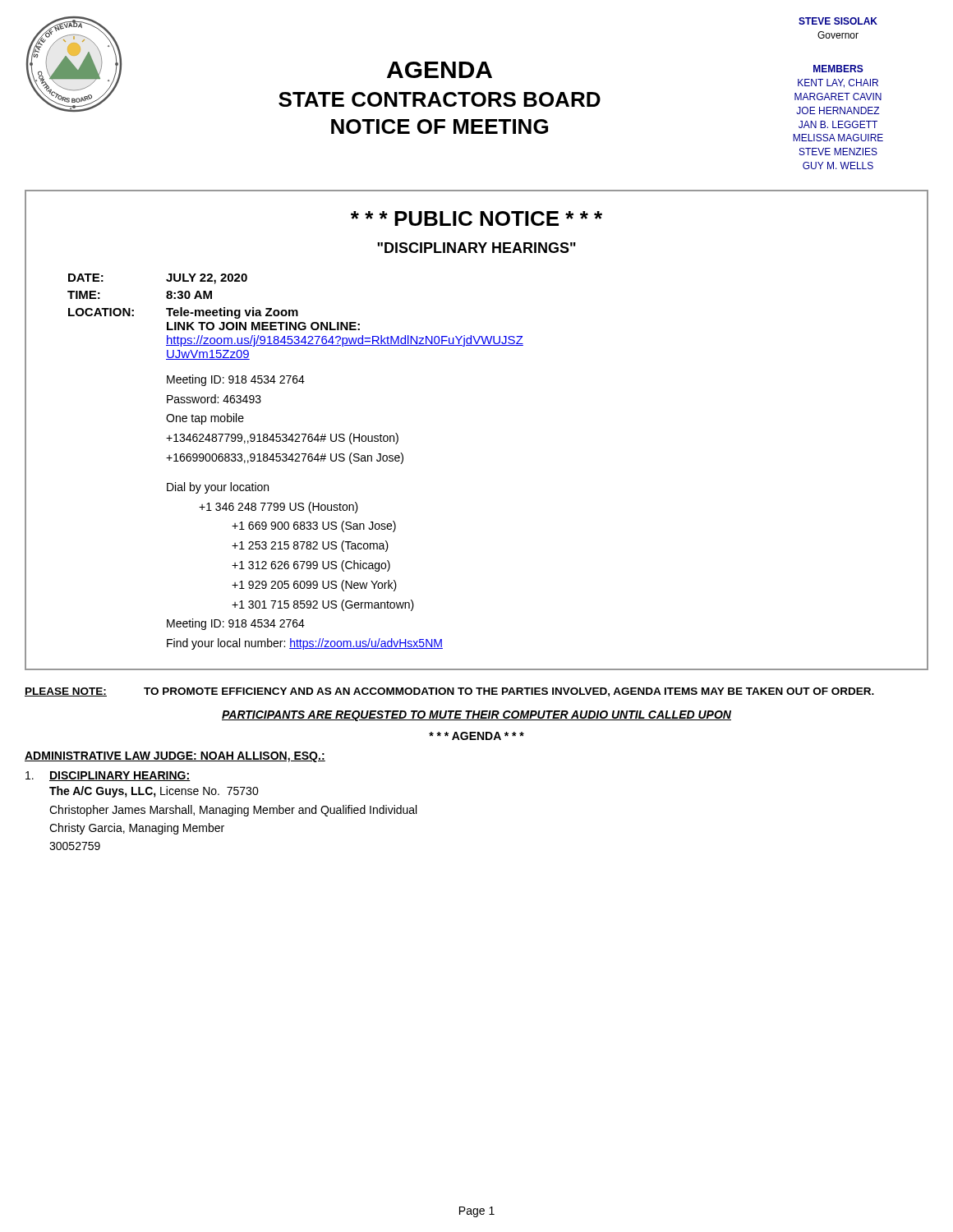Image resolution: width=953 pixels, height=1232 pixels.
Task: Point to the block beginning "STEVE SISOLAK Governor MEMBERS KENT LAY,"
Action: pos(838,94)
